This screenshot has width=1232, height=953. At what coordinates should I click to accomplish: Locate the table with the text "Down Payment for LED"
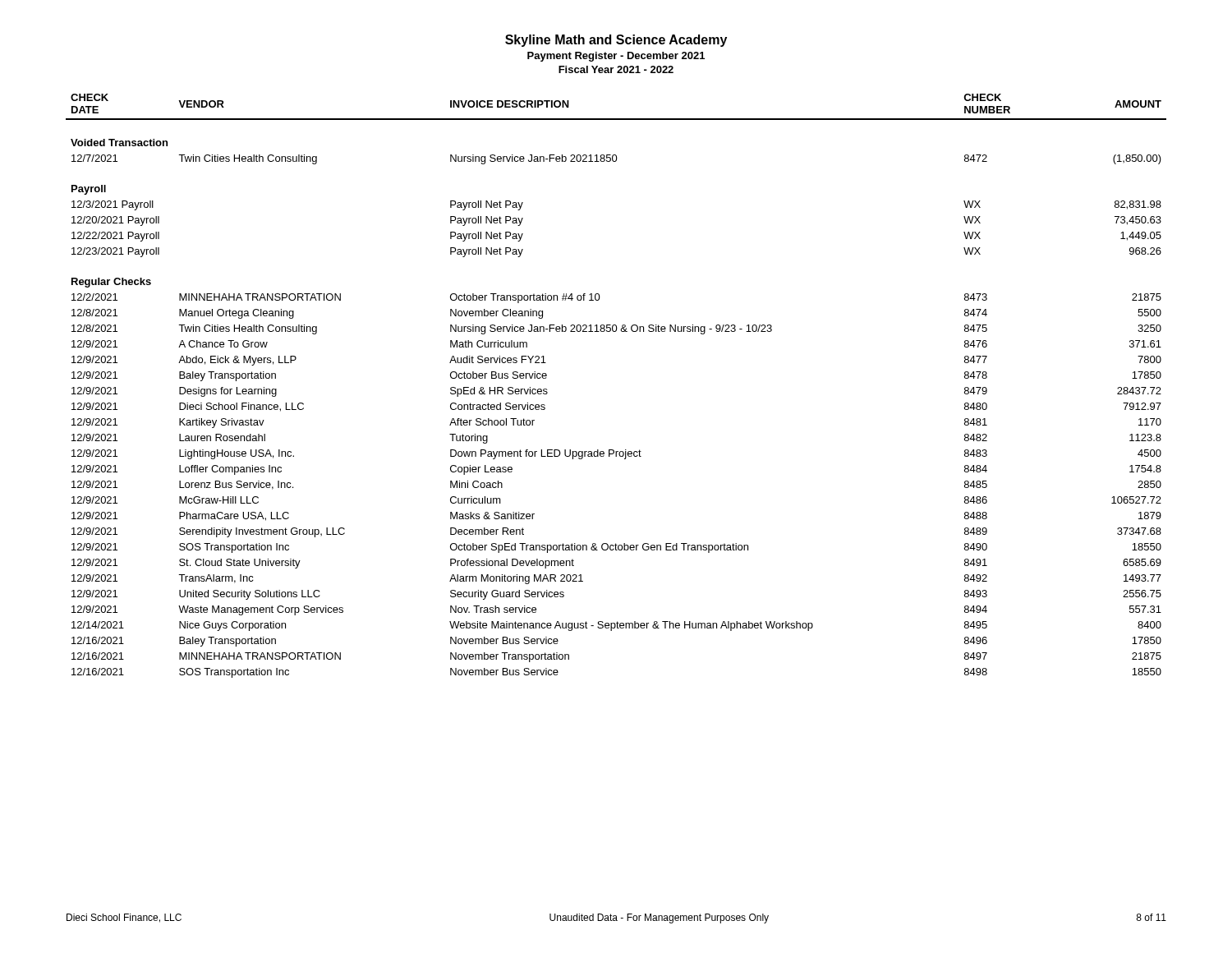tap(616, 384)
